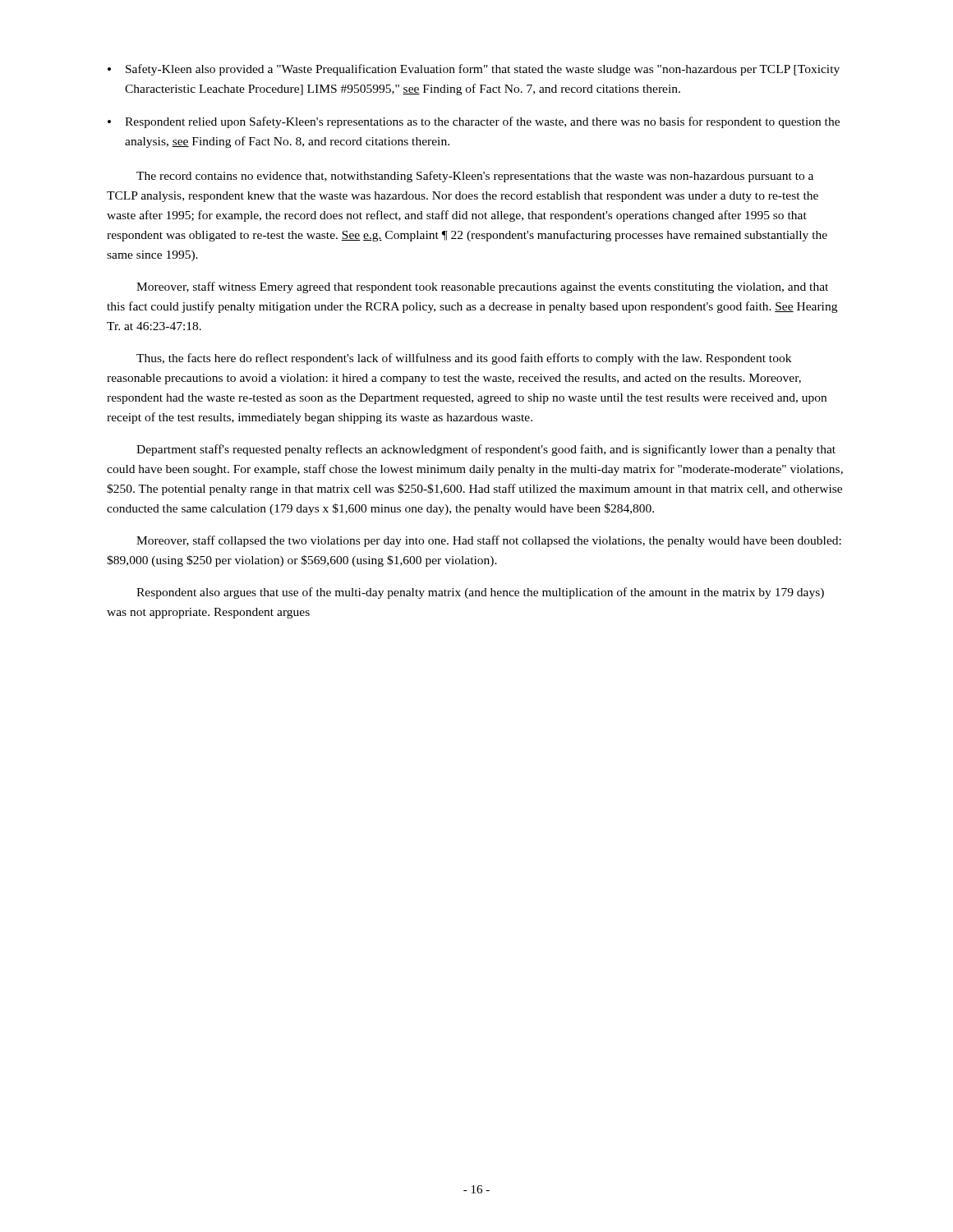Find the block on this page that starts "Respondent also argues that use of the multi-day"
953x1232 pixels.
[466, 602]
